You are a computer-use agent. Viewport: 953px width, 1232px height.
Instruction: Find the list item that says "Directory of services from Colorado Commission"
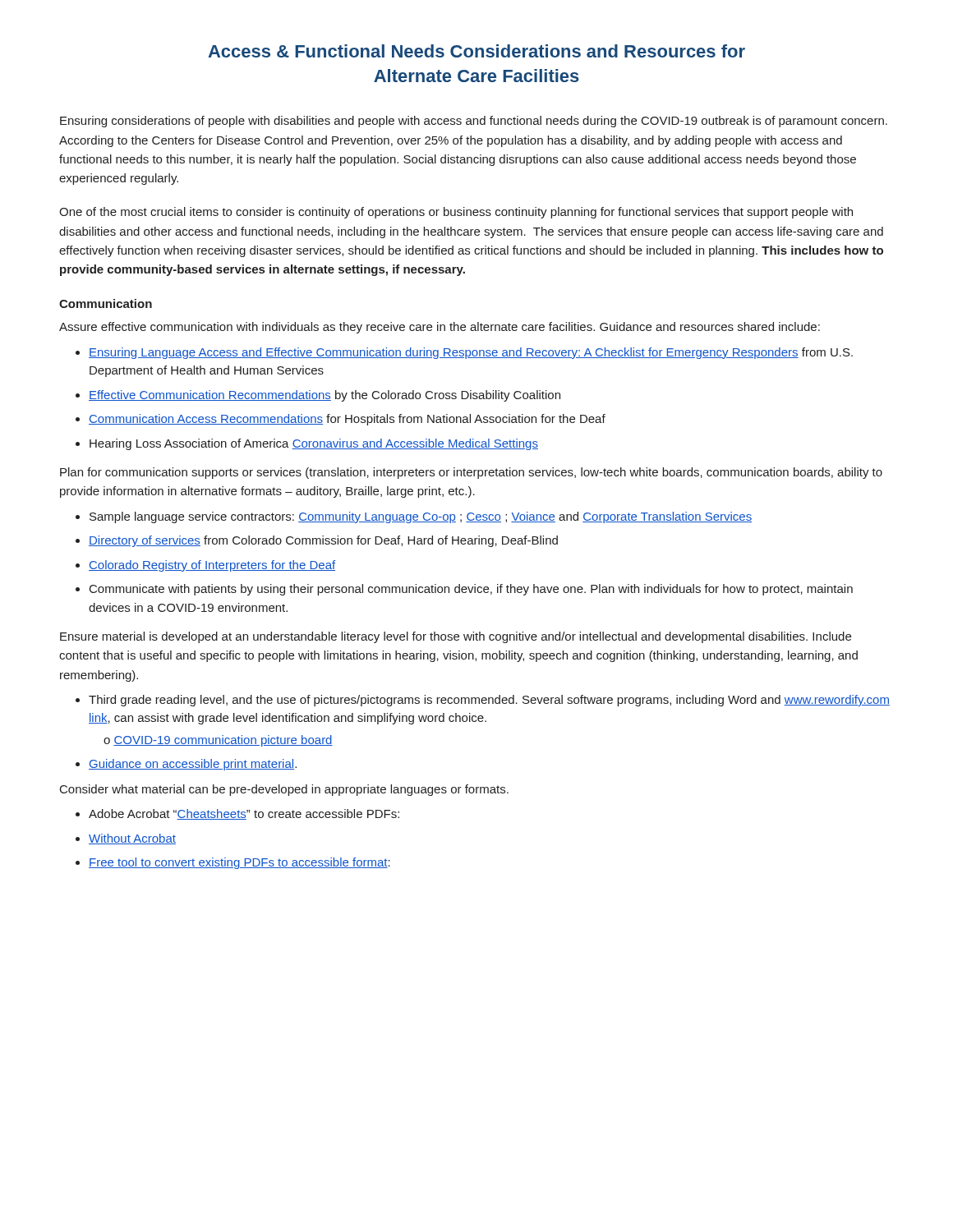[x=324, y=540]
